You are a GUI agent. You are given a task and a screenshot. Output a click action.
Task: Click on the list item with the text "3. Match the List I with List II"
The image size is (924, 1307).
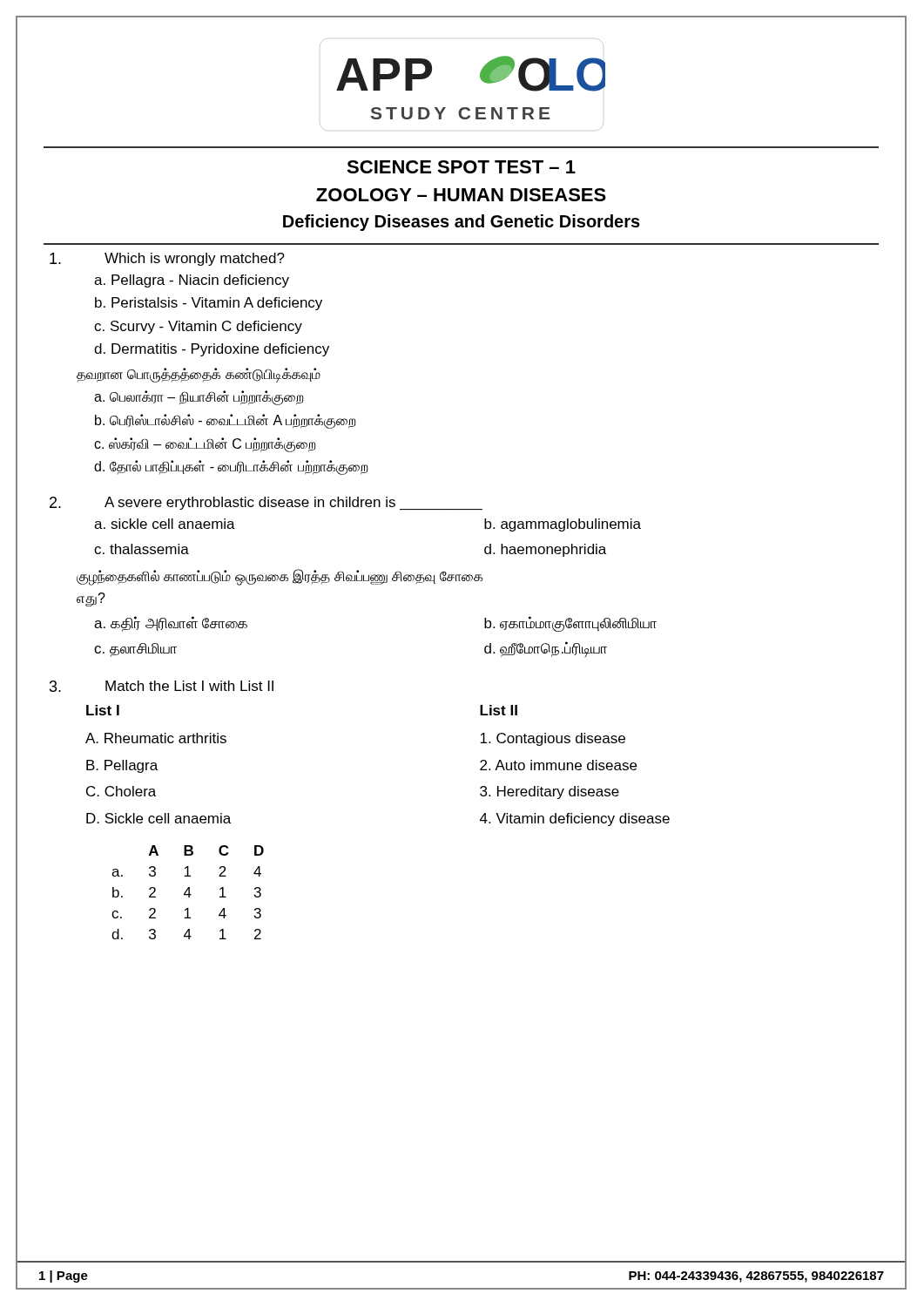(162, 686)
